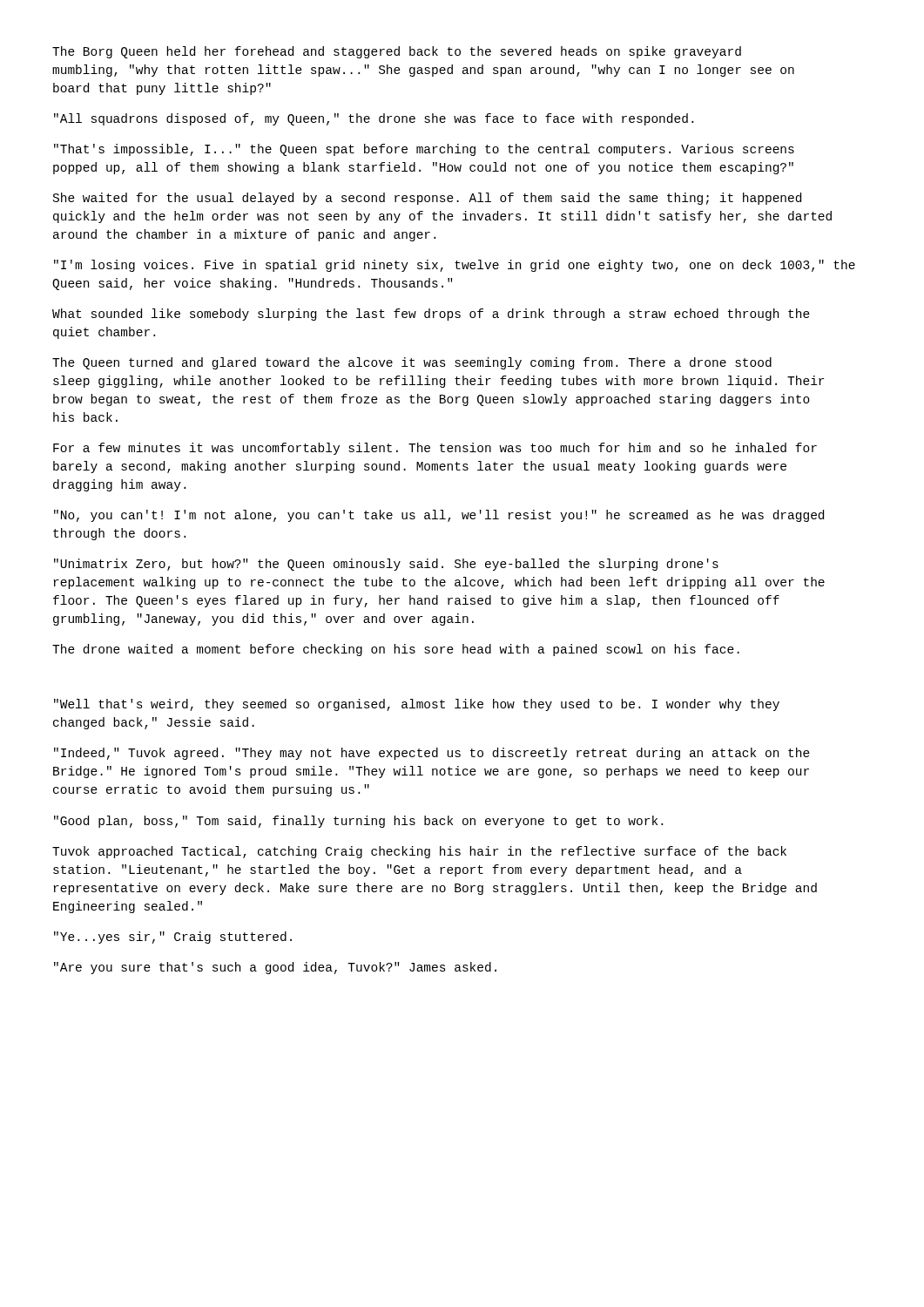Image resolution: width=924 pixels, height=1307 pixels.
Task: Where is the passage that starts ""Indeed," Tuvok agreed. "They may not have expected"?
Action: coord(431,772)
